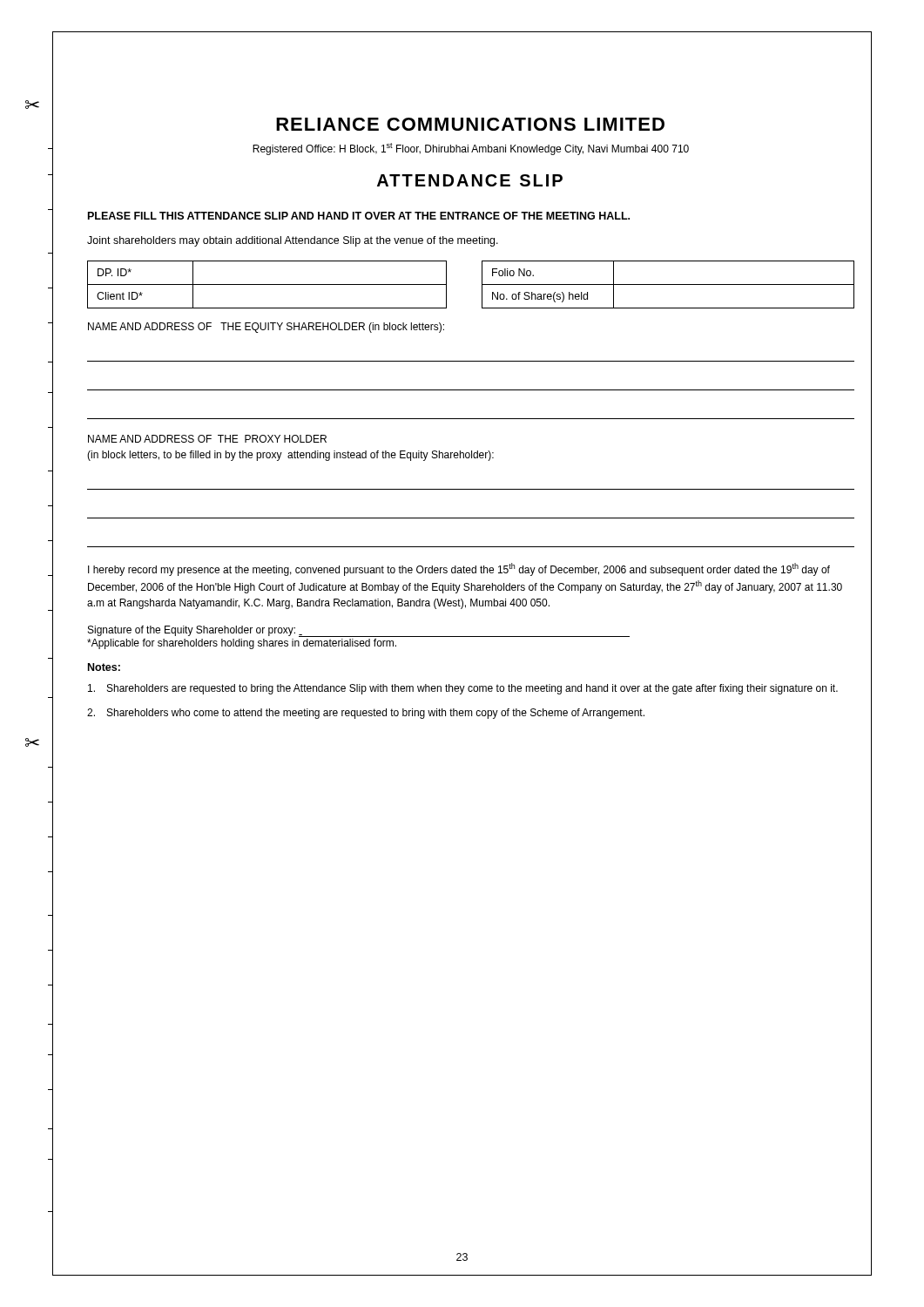Select the block starting "Shareholders are requested to bring the"
The image size is (924, 1307).
coord(463,688)
